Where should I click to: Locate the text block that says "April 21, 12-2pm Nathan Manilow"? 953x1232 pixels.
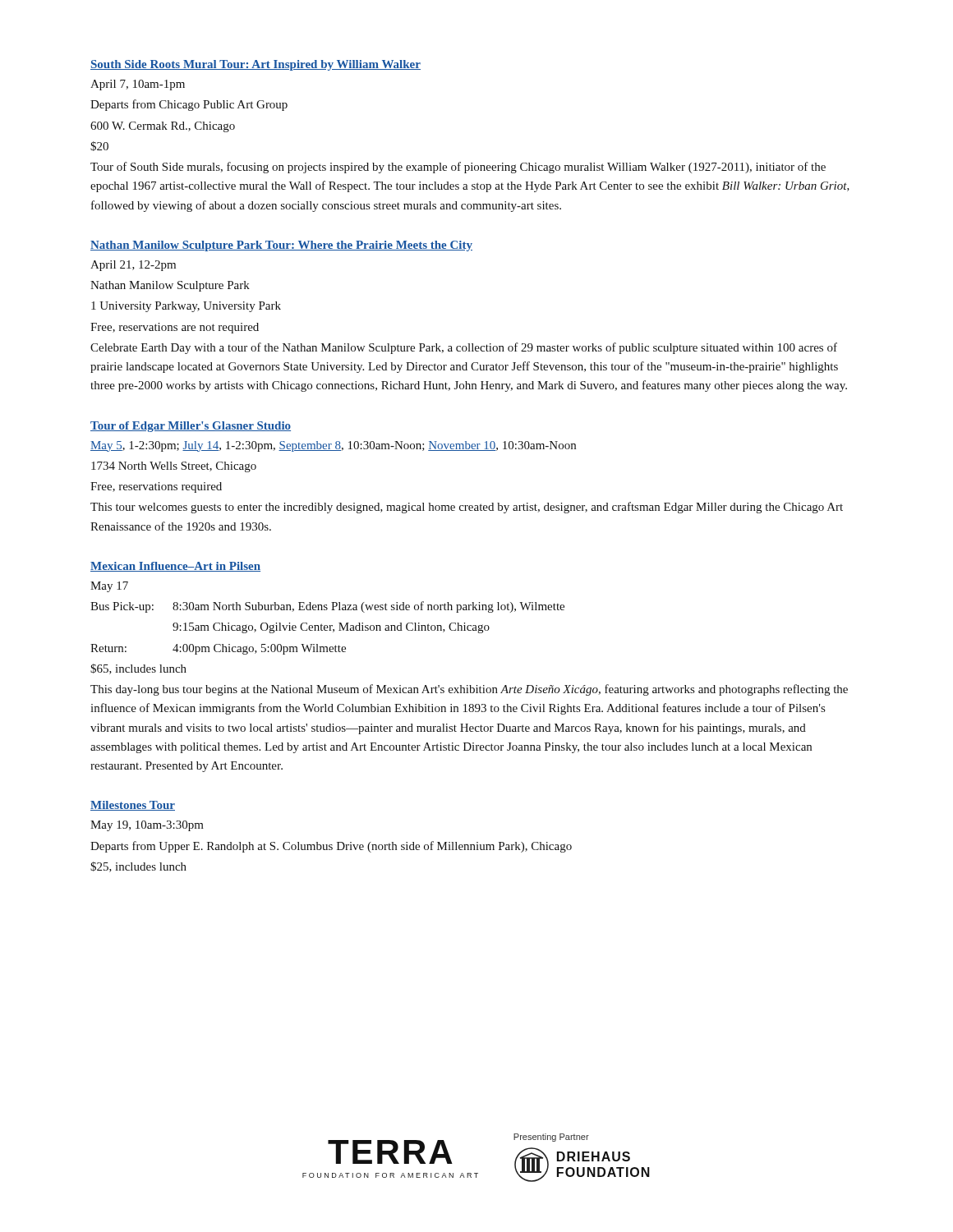click(133, 266)
